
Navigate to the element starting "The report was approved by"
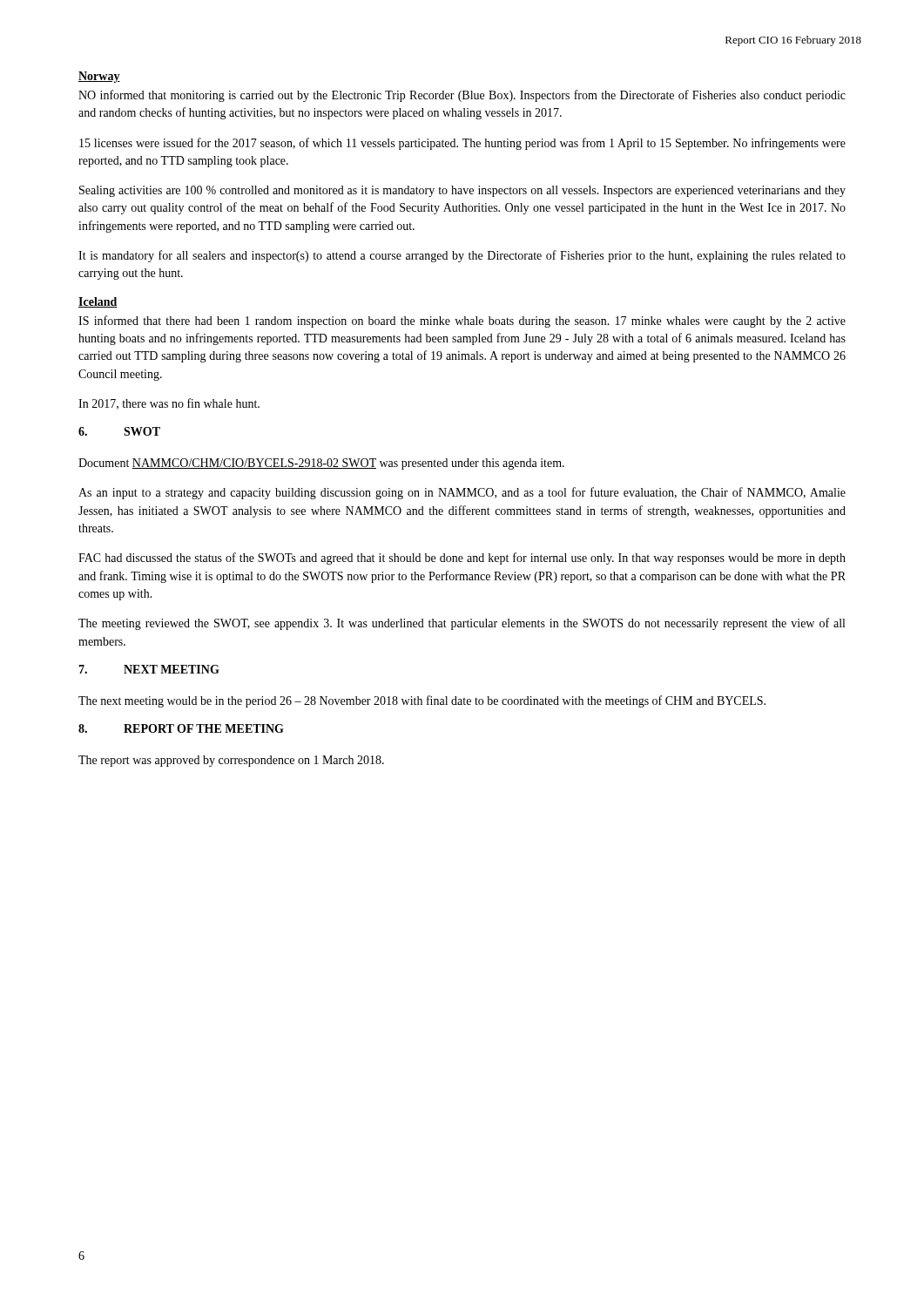tap(231, 760)
